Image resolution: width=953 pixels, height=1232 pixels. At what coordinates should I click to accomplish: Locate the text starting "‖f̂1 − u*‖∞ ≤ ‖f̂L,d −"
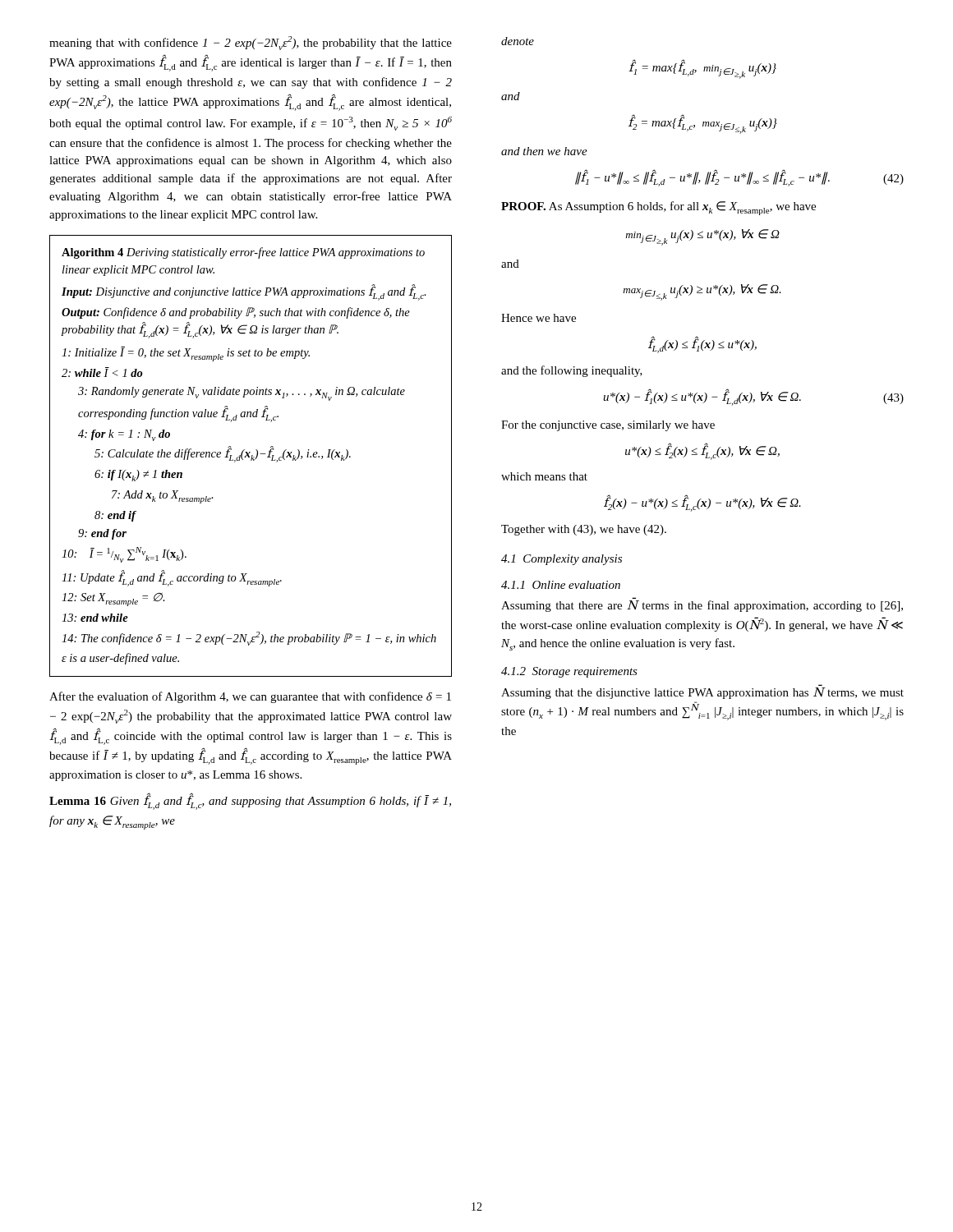tap(702, 179)
